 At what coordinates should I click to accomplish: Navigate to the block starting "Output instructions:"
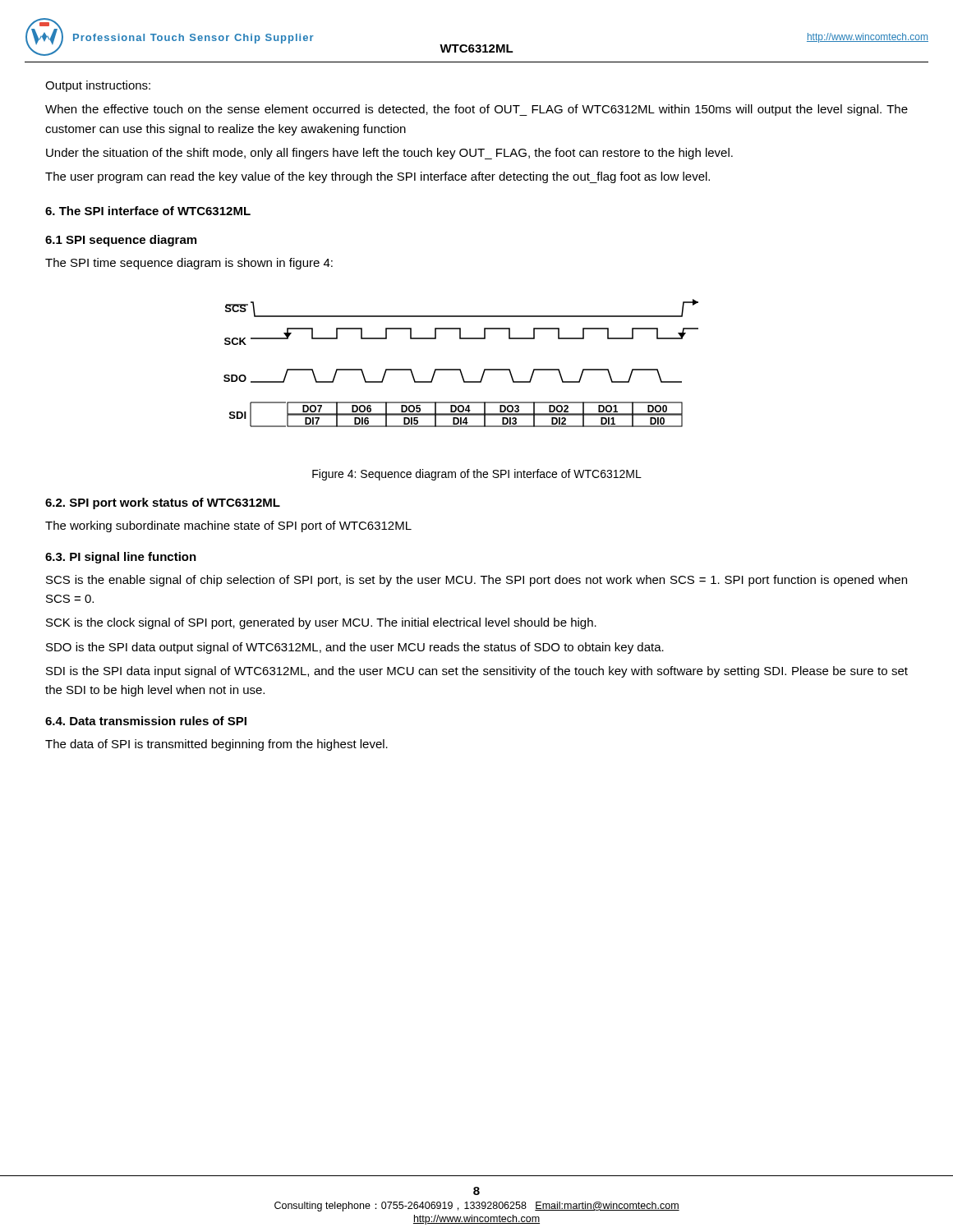pyautogui.click(x=98, y=85)
